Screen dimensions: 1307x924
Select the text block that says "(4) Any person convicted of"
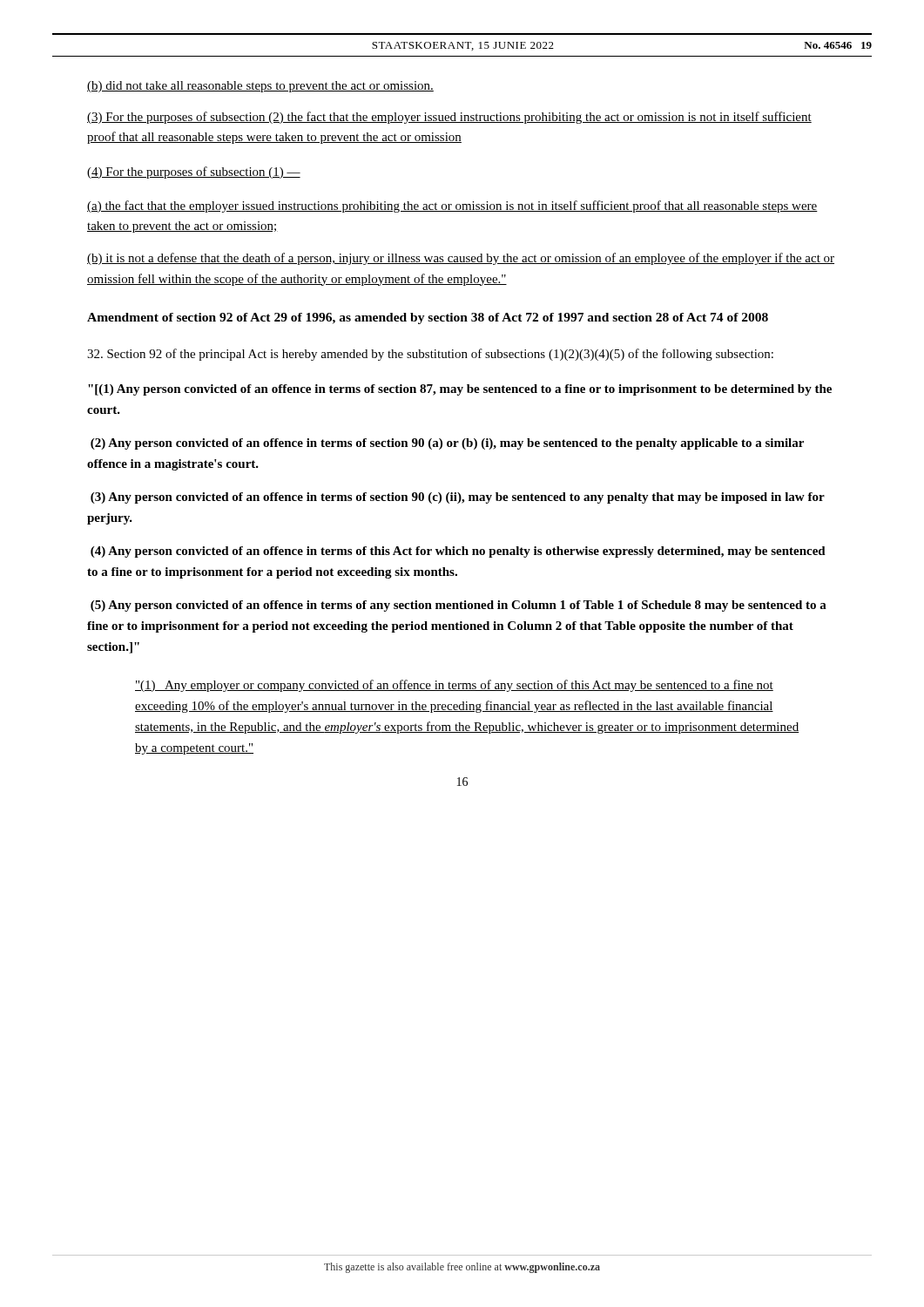(456, 561)
